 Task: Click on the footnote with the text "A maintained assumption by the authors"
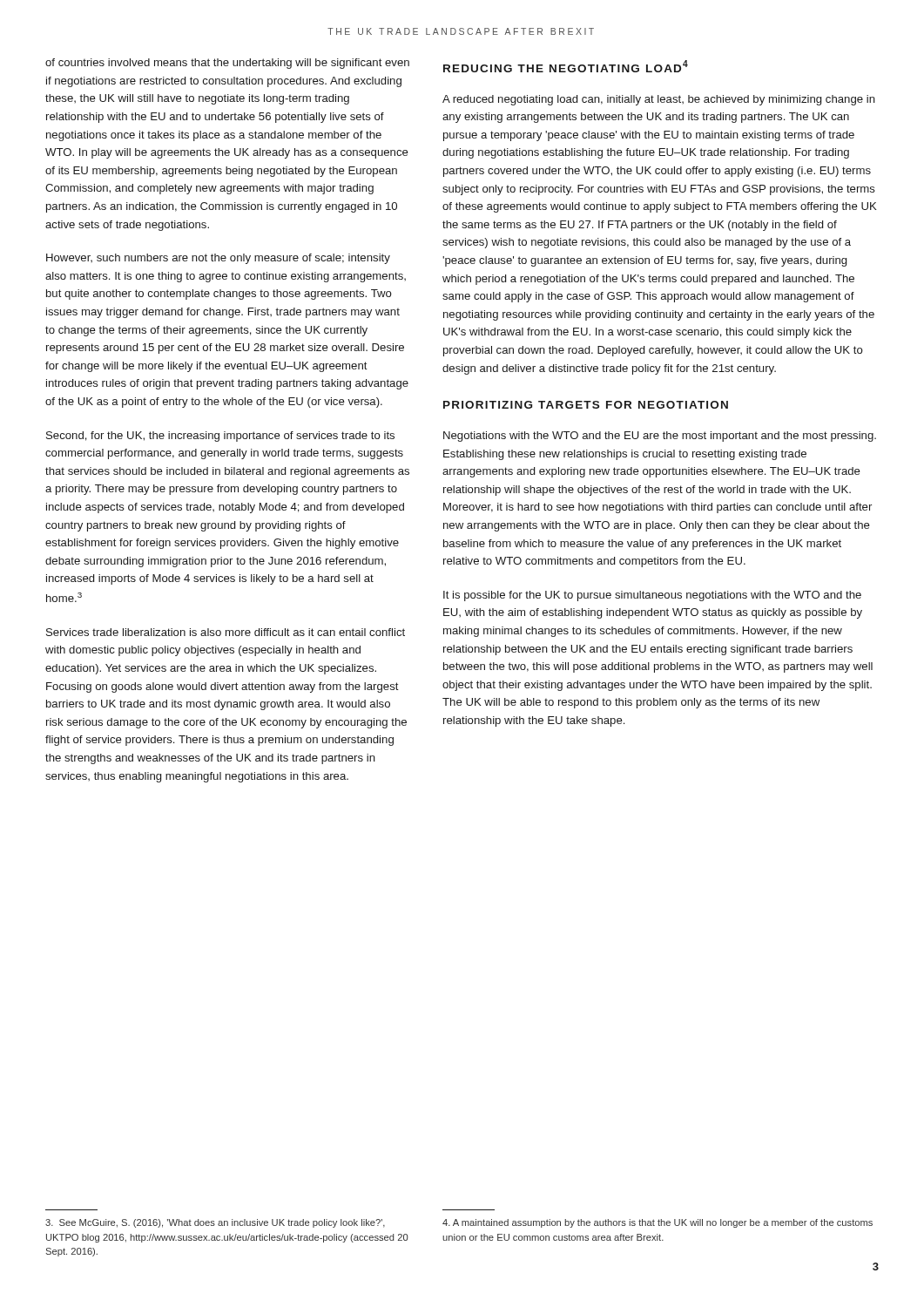[x=658, y=1226]
